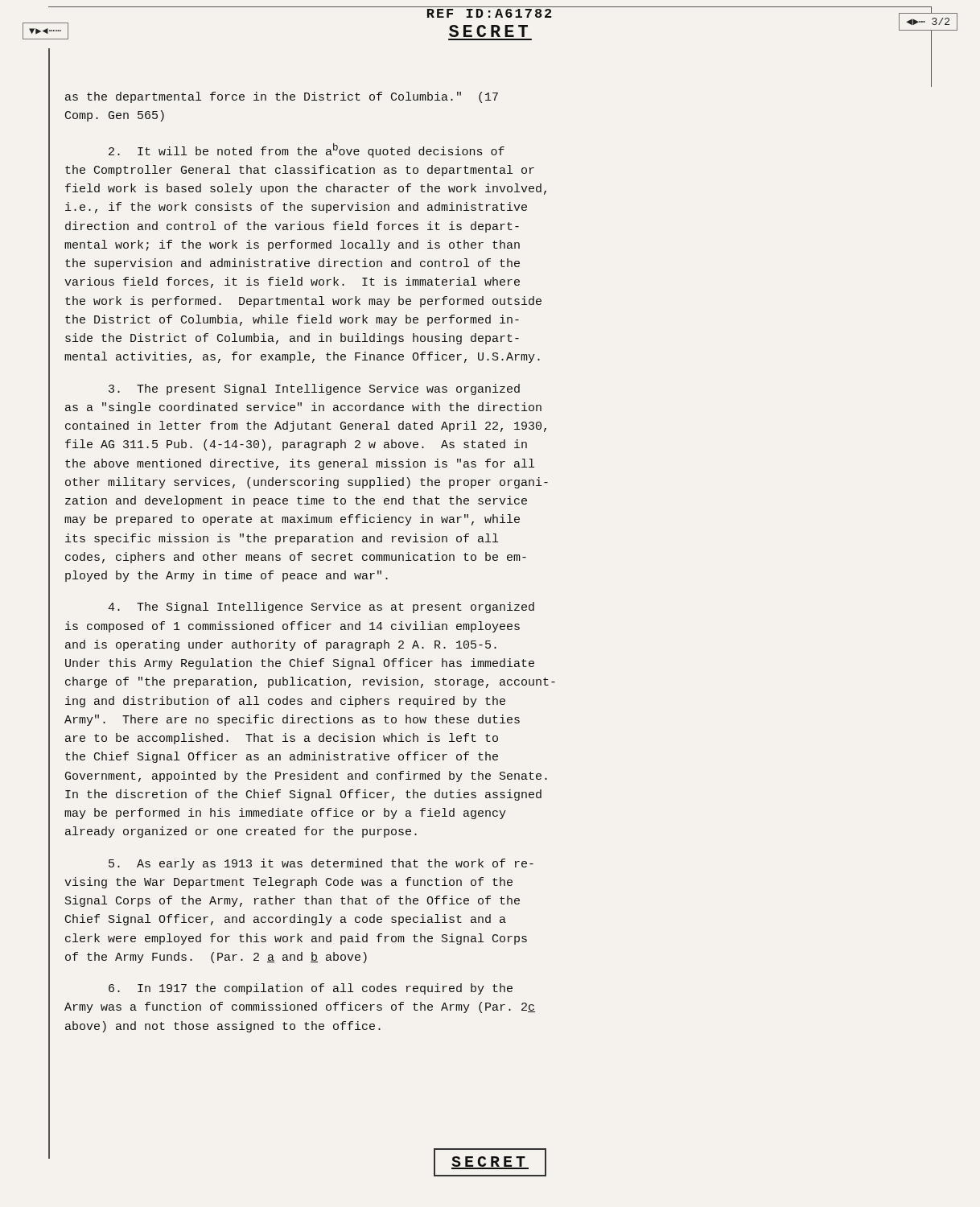Navigate to the element starting "As early as 1913 it was determined"
This screenshot has height=1207, width=980.
[300, 911]
